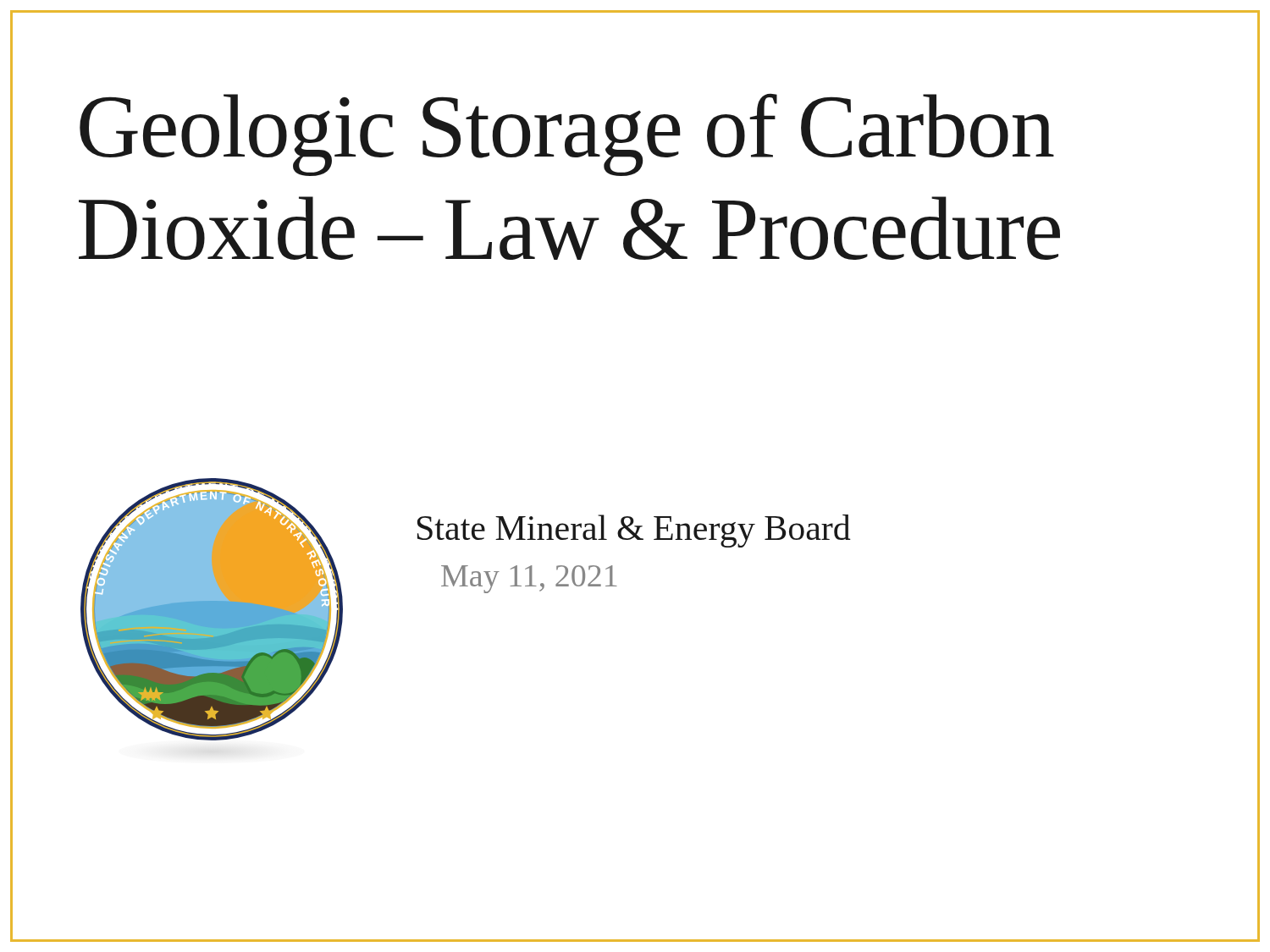
Task: Find the region starting "Geologic Storage of CarbonDioxide – Law"
Action: 635,178
